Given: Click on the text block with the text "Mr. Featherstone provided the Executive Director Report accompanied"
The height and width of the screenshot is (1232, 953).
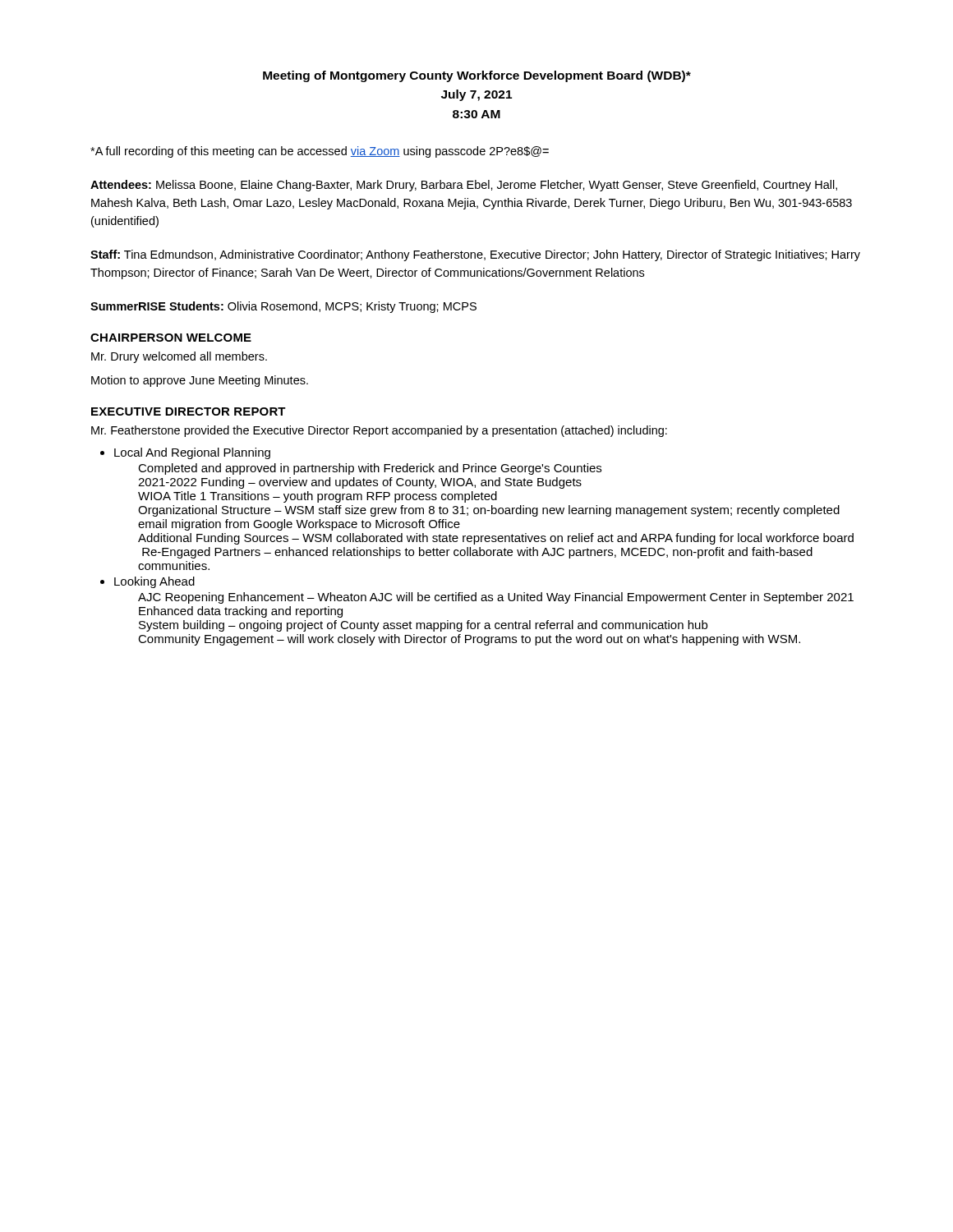Looking at the screenshot, I should [379, 431].
